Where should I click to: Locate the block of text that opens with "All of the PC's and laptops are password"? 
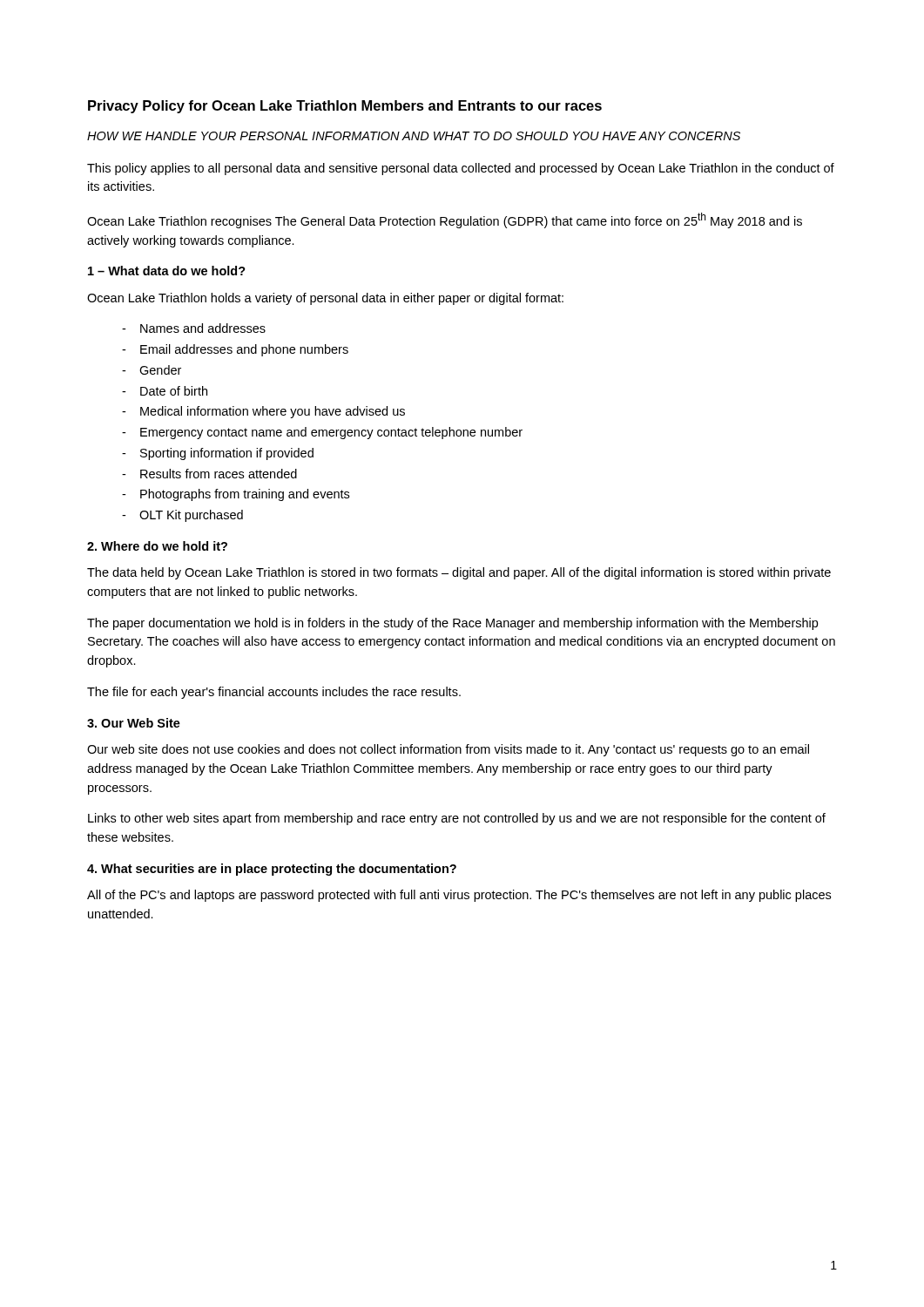(x=459, y=904)
